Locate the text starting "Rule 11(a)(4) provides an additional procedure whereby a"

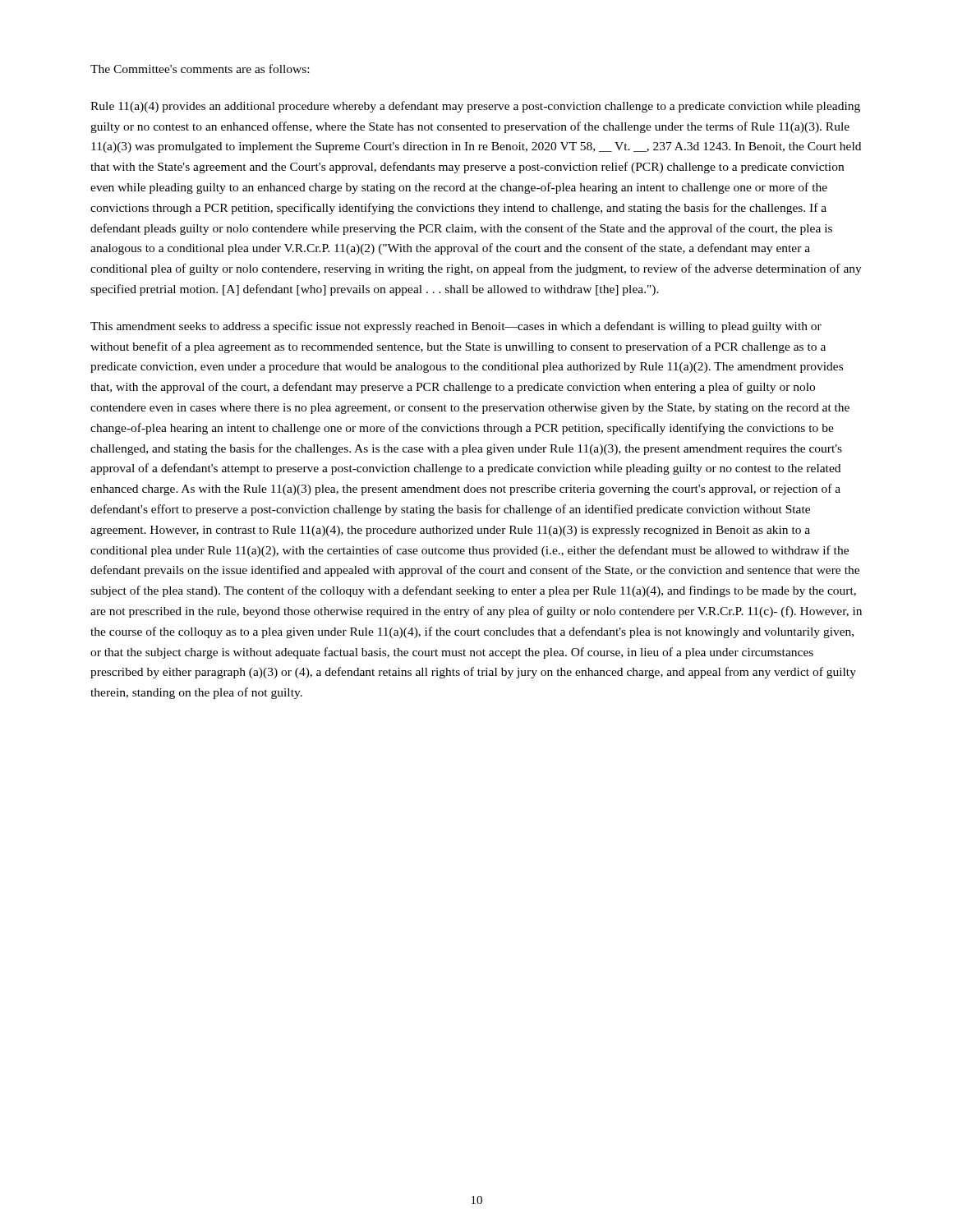click(x=476, y=197)
